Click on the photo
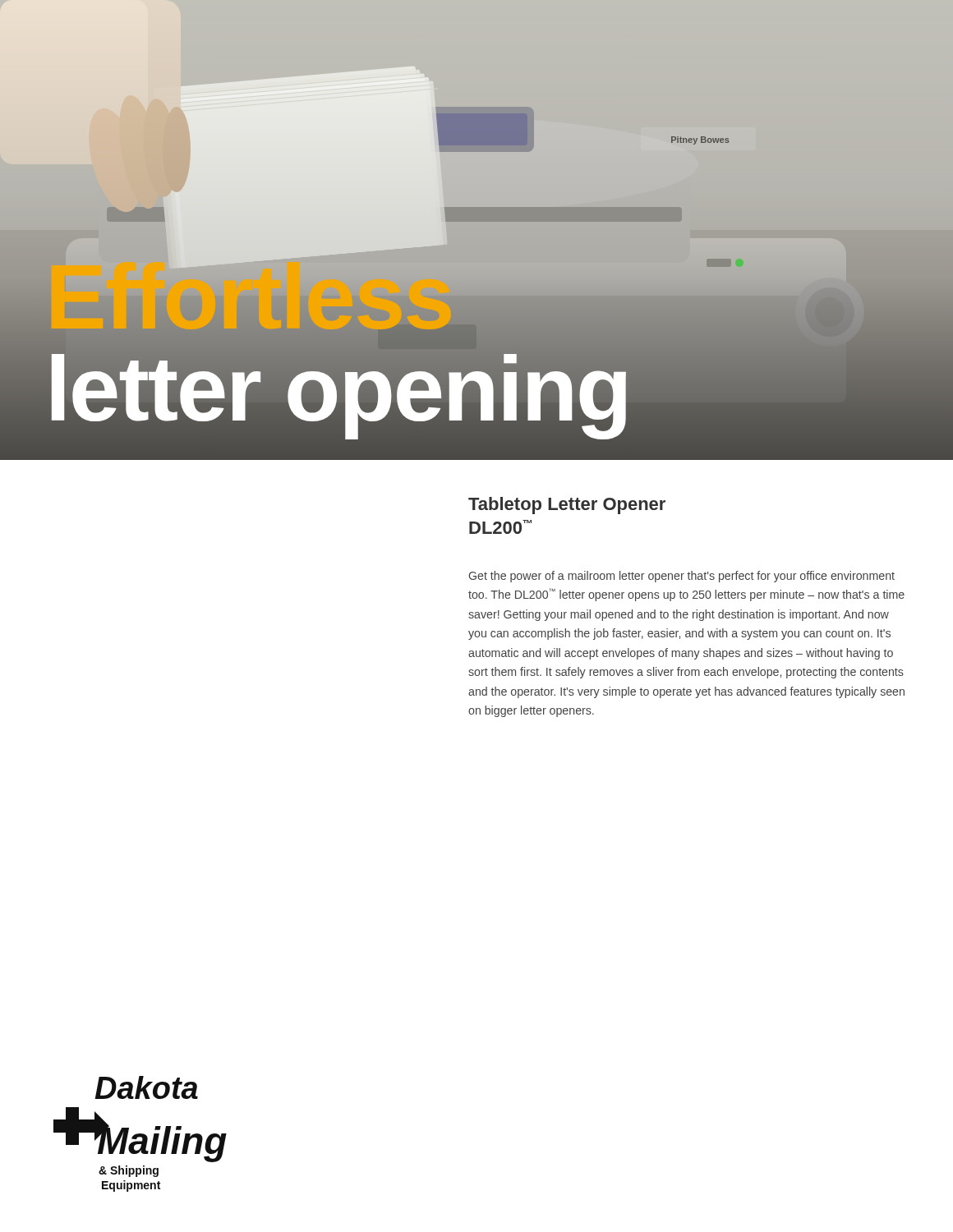953x1232 pixels. (476, 230)
